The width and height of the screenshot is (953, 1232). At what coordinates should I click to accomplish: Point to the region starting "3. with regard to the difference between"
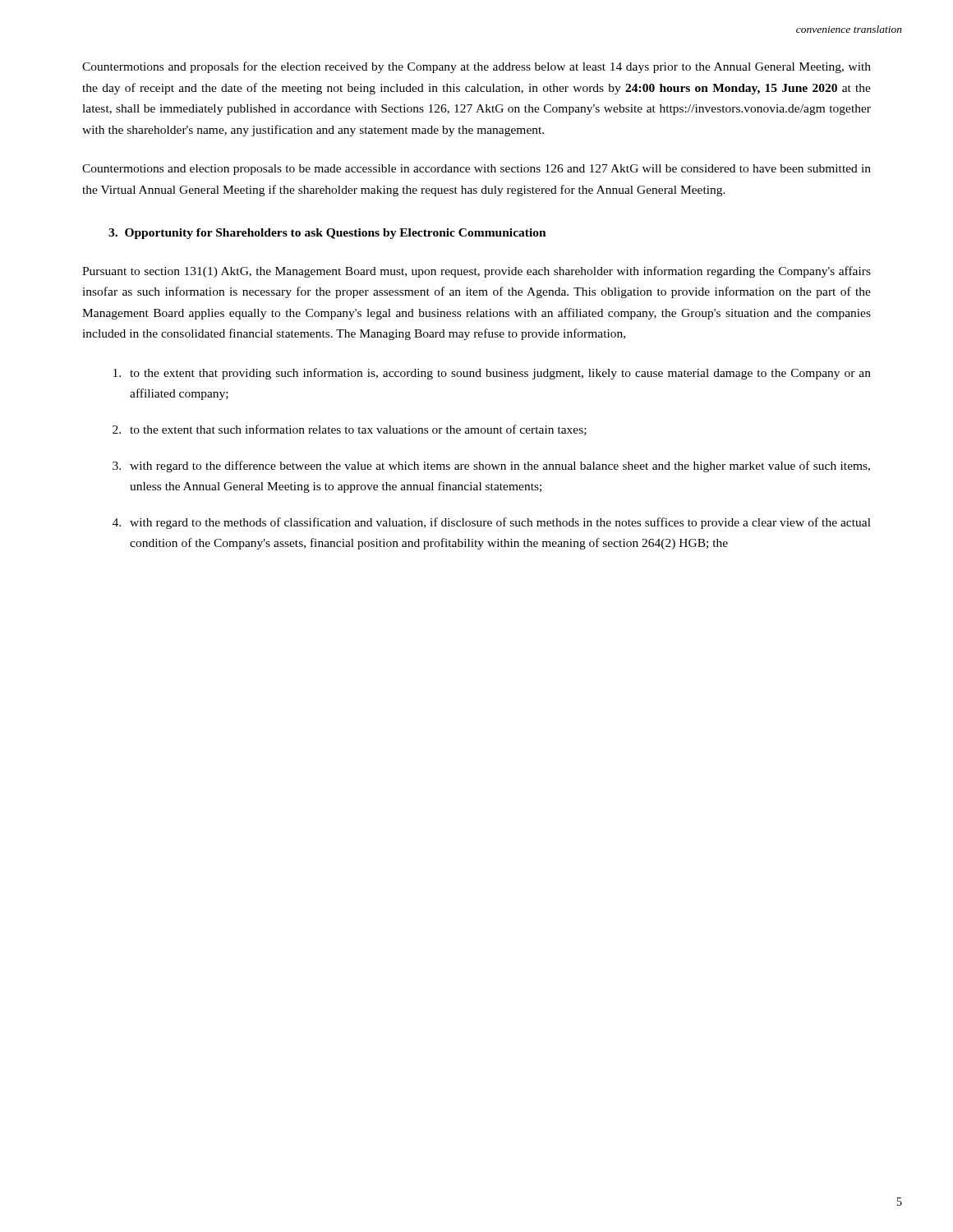(x=476, y=476)
